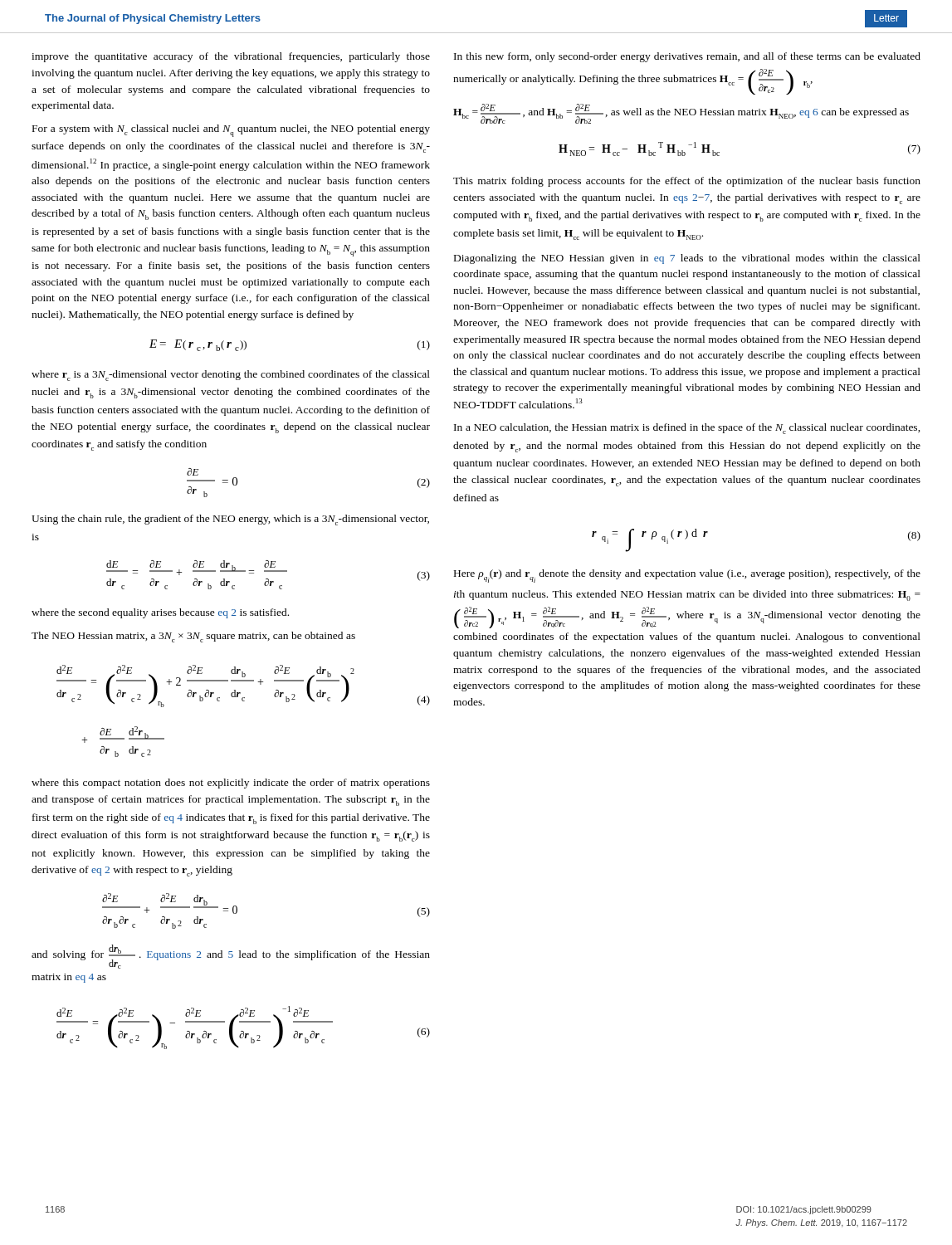The height and width of the screenshot is (1245, 952).
Task: Locate the text block starting "where rc is"
Action: tap(231, 410)
